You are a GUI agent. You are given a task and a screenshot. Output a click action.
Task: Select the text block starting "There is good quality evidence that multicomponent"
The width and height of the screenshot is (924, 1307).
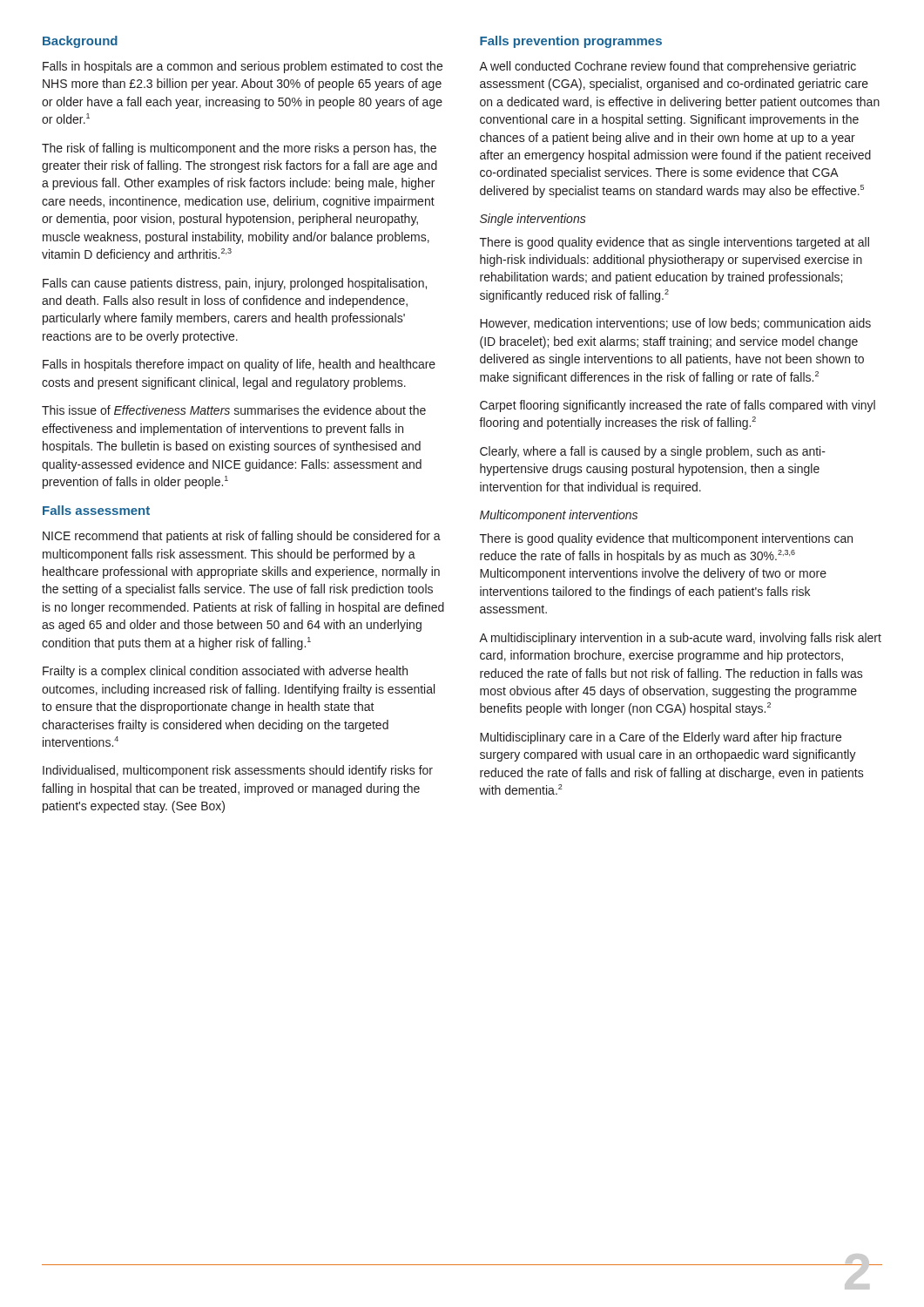pos(666,574)
